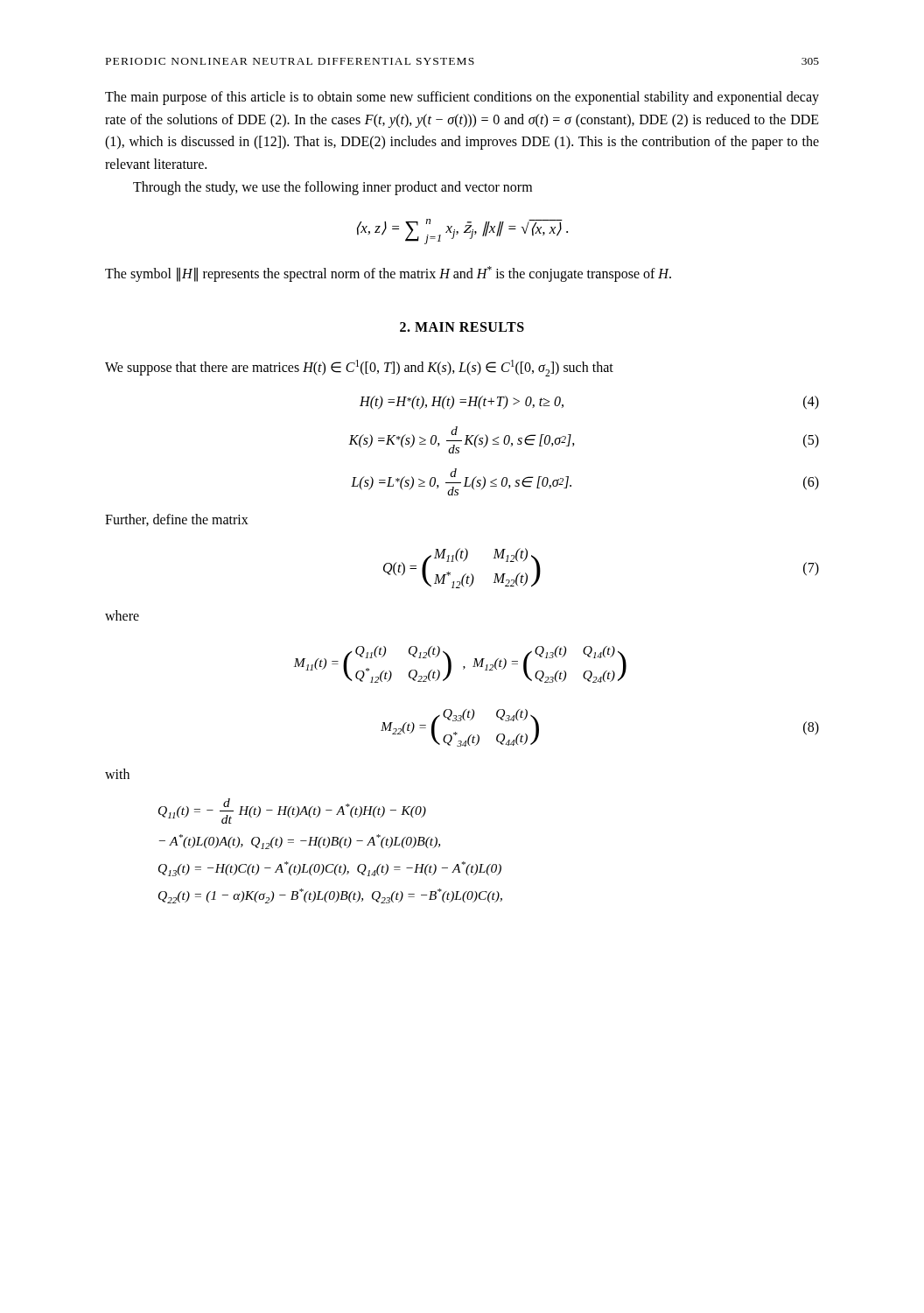924x1313 pixels.
Task: Find the formula that says "⟨x, z⟩ ="
Action: point(462,229)
